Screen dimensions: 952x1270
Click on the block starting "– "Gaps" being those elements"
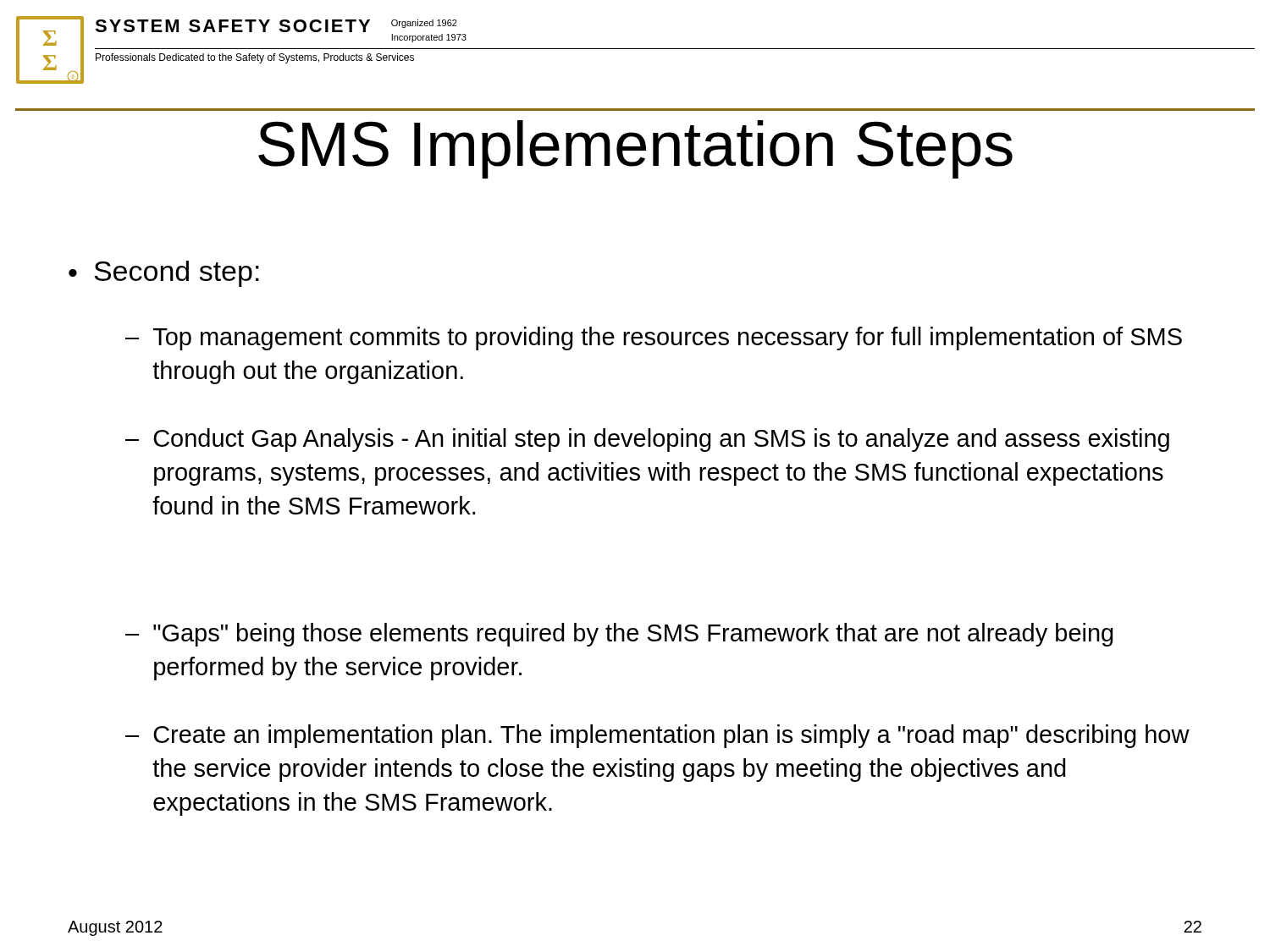click(664, 650)
